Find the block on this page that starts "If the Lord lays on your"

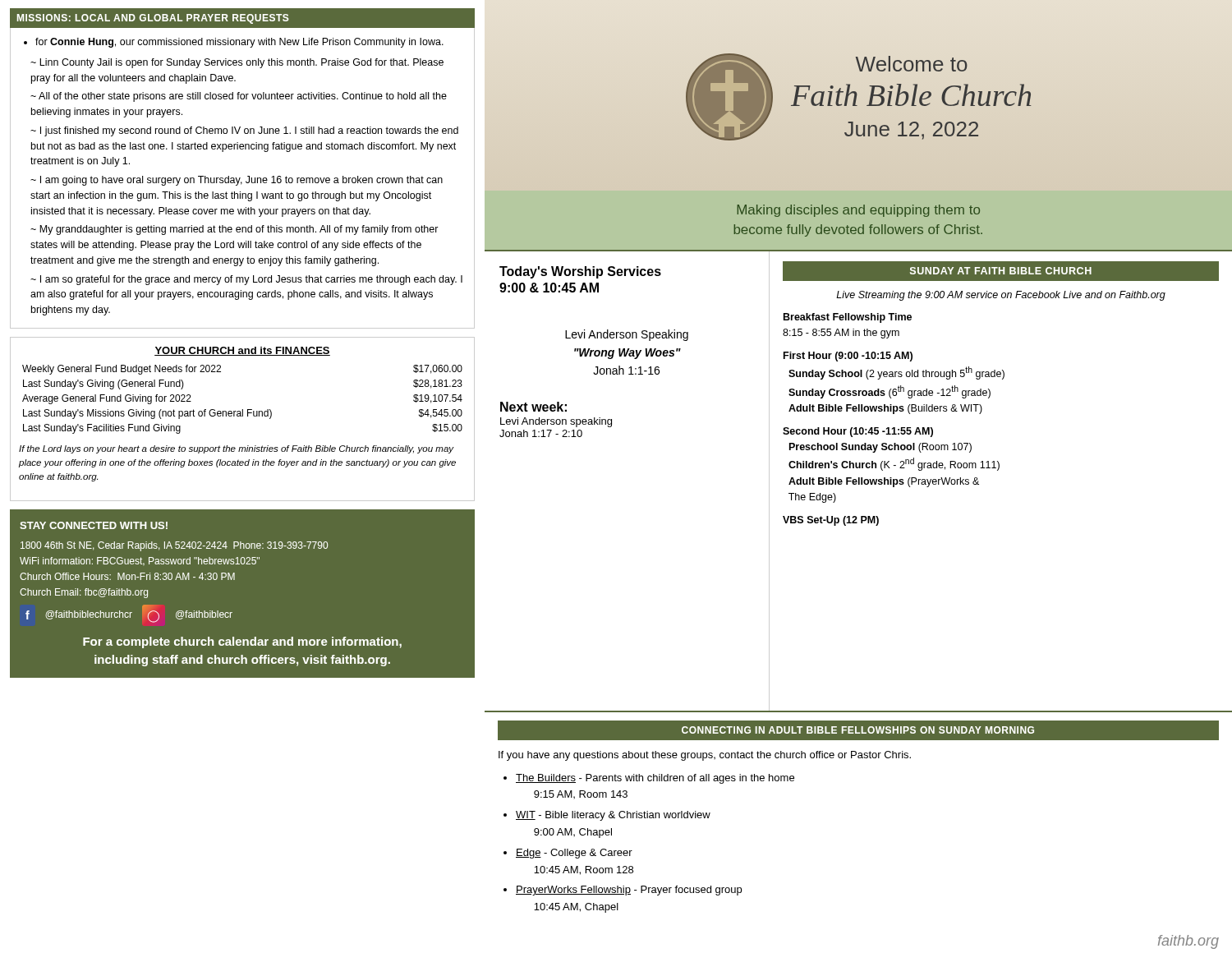pyautogui.click(x=238, y=463)
